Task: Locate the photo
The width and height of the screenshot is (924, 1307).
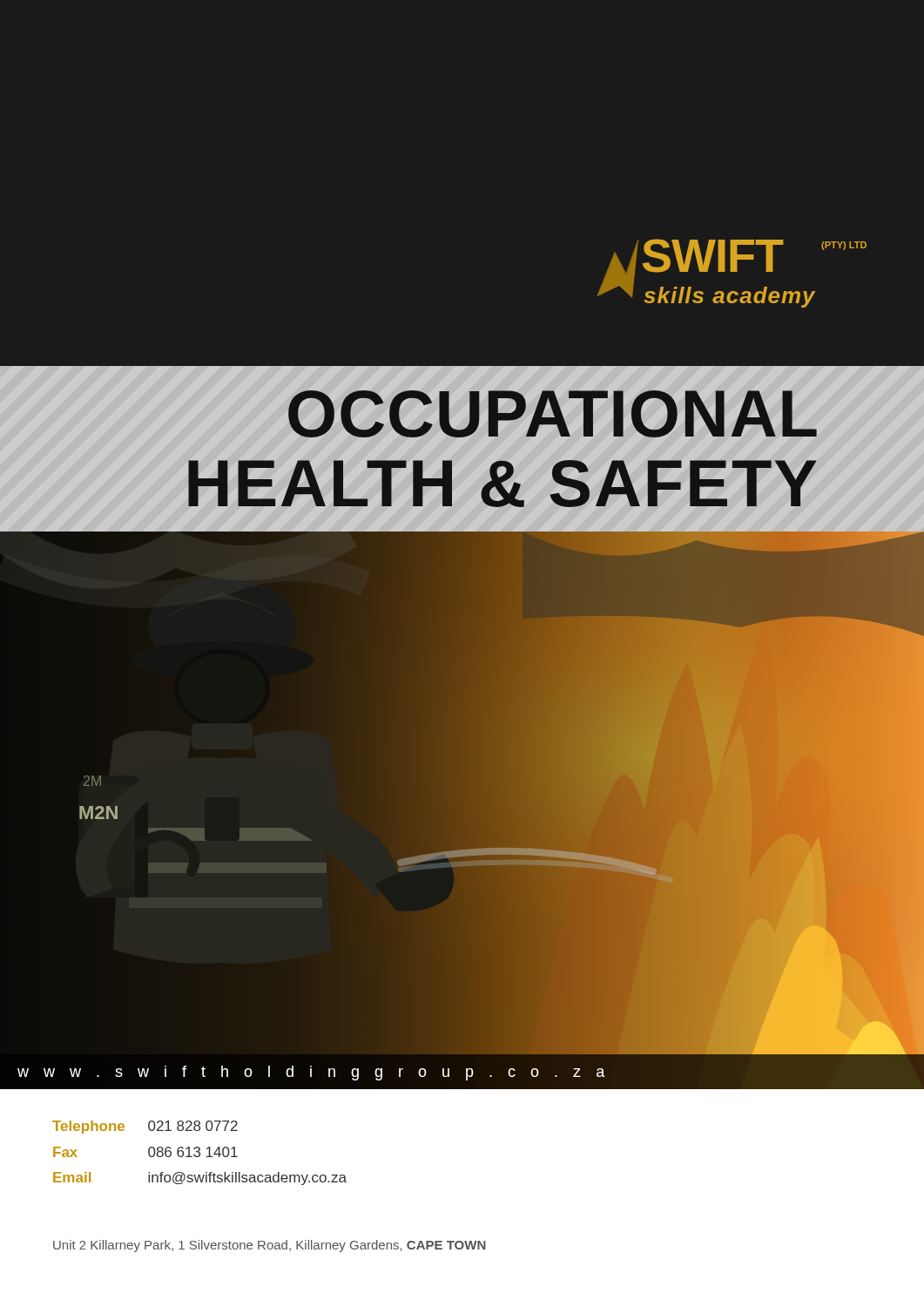Action: pyautogui.click(x=462, y=810)
